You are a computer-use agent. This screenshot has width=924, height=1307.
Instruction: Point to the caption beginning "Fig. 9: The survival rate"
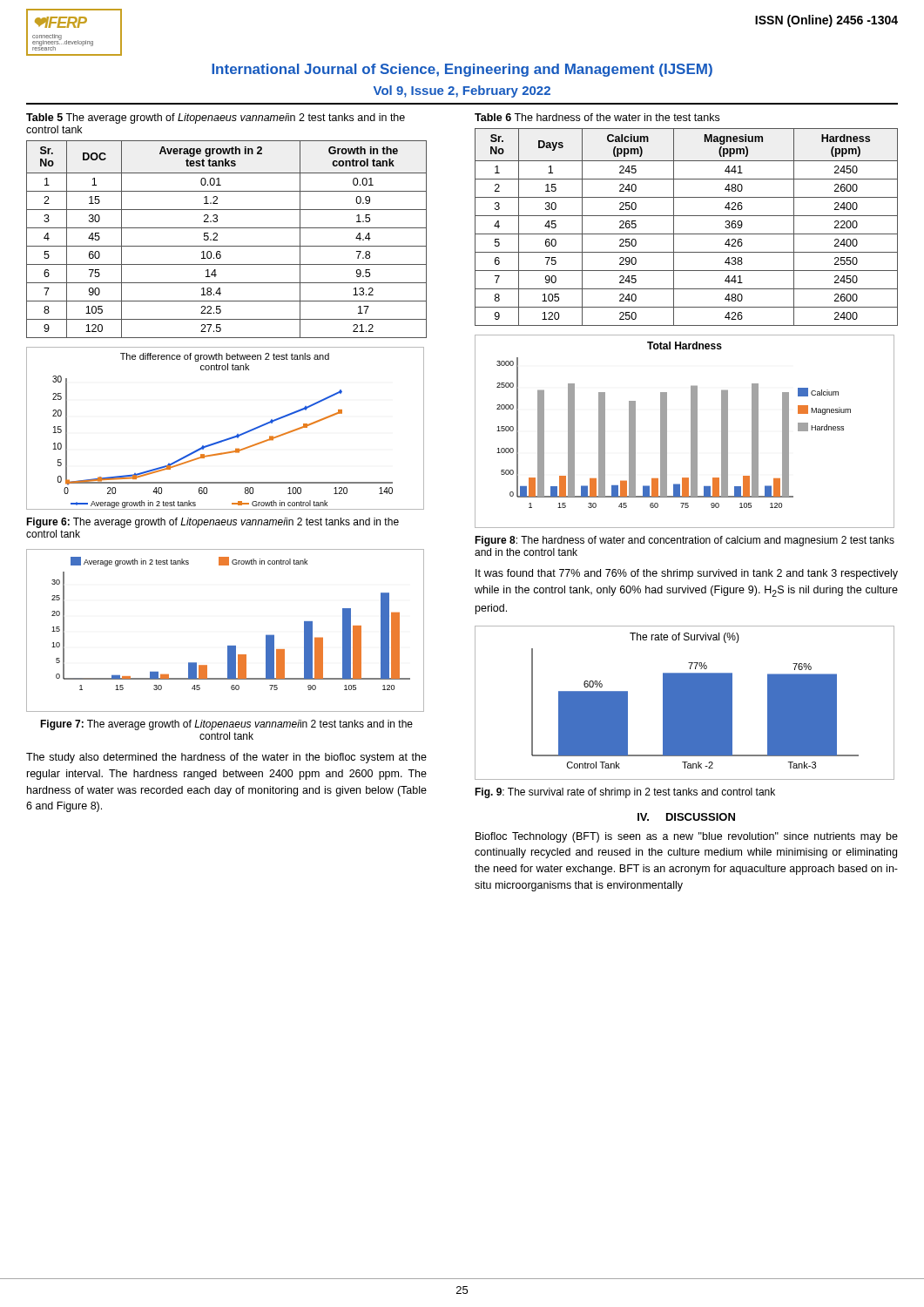(x=625, y=792)
